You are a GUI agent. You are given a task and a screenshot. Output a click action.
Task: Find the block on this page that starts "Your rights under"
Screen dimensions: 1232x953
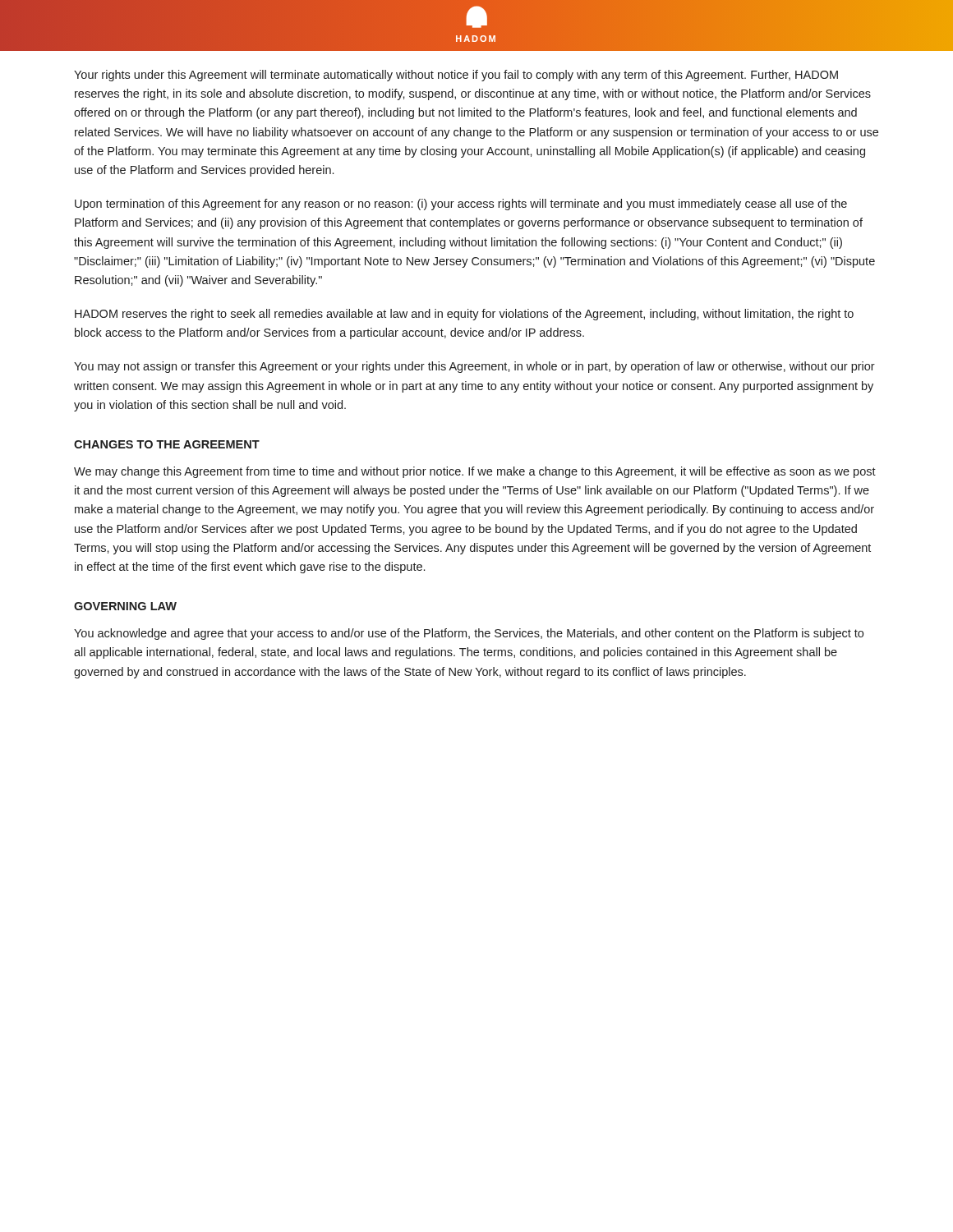(476, 122)
